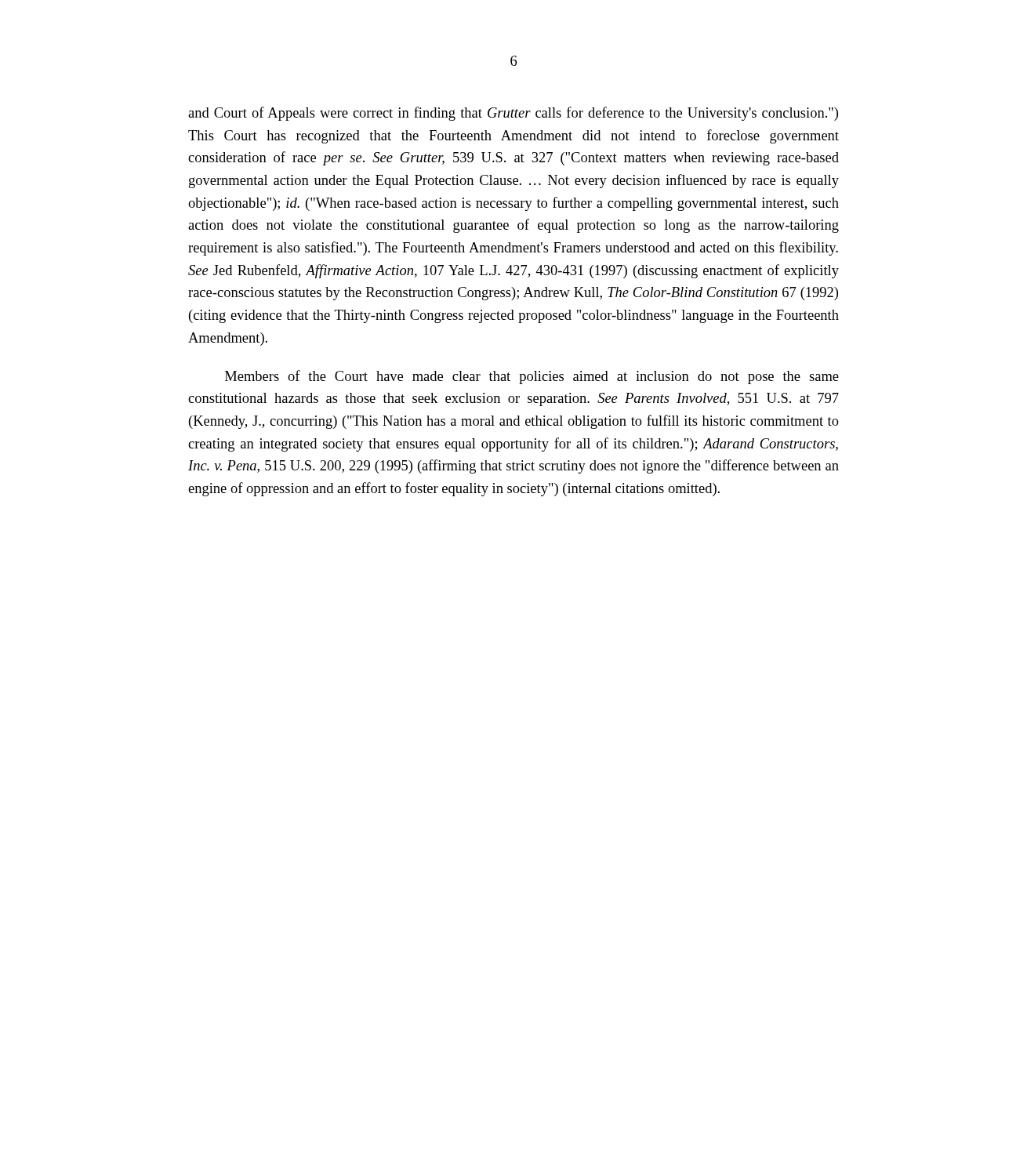
Task: Navigate to the text starting "and Court of Appeals were correct in"
Action: pyautogui.click(x=514, y=225)
